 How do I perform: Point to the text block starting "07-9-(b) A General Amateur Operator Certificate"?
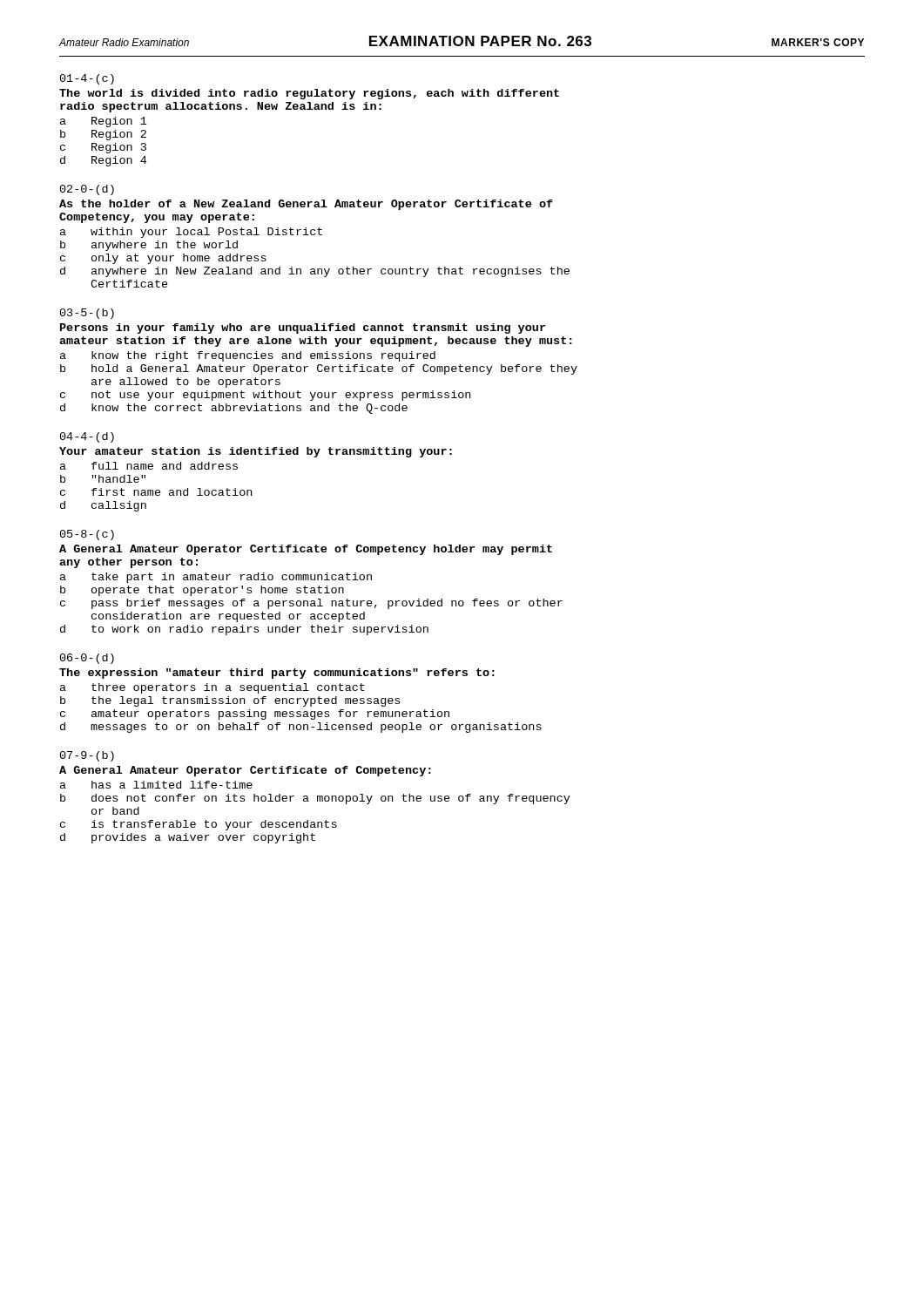click(462, 797)
